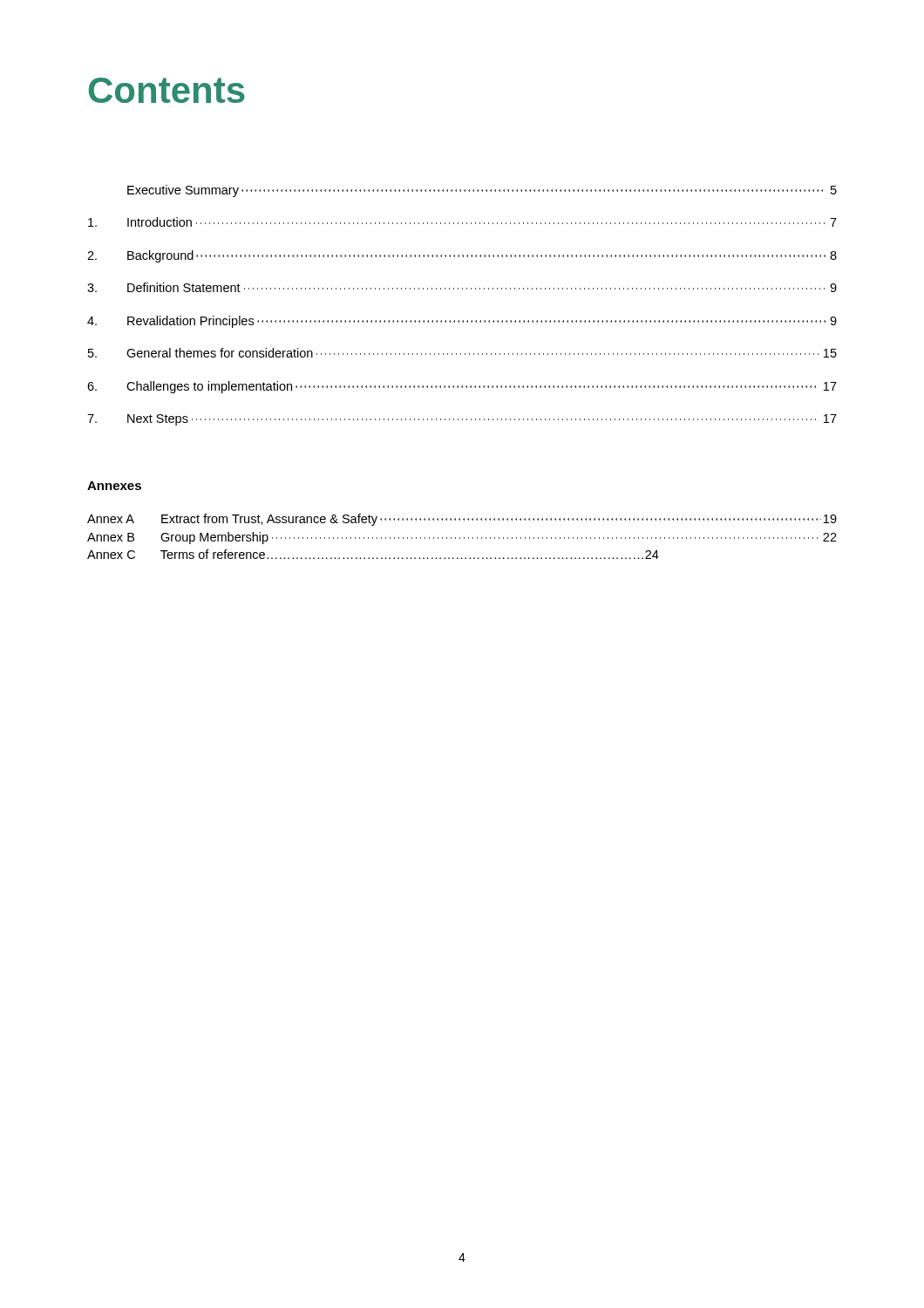Screen dimensions: 1308x924
Task: Find the region starting "5. General themes"
Action: pyautogui.click(x=462, y=353)
